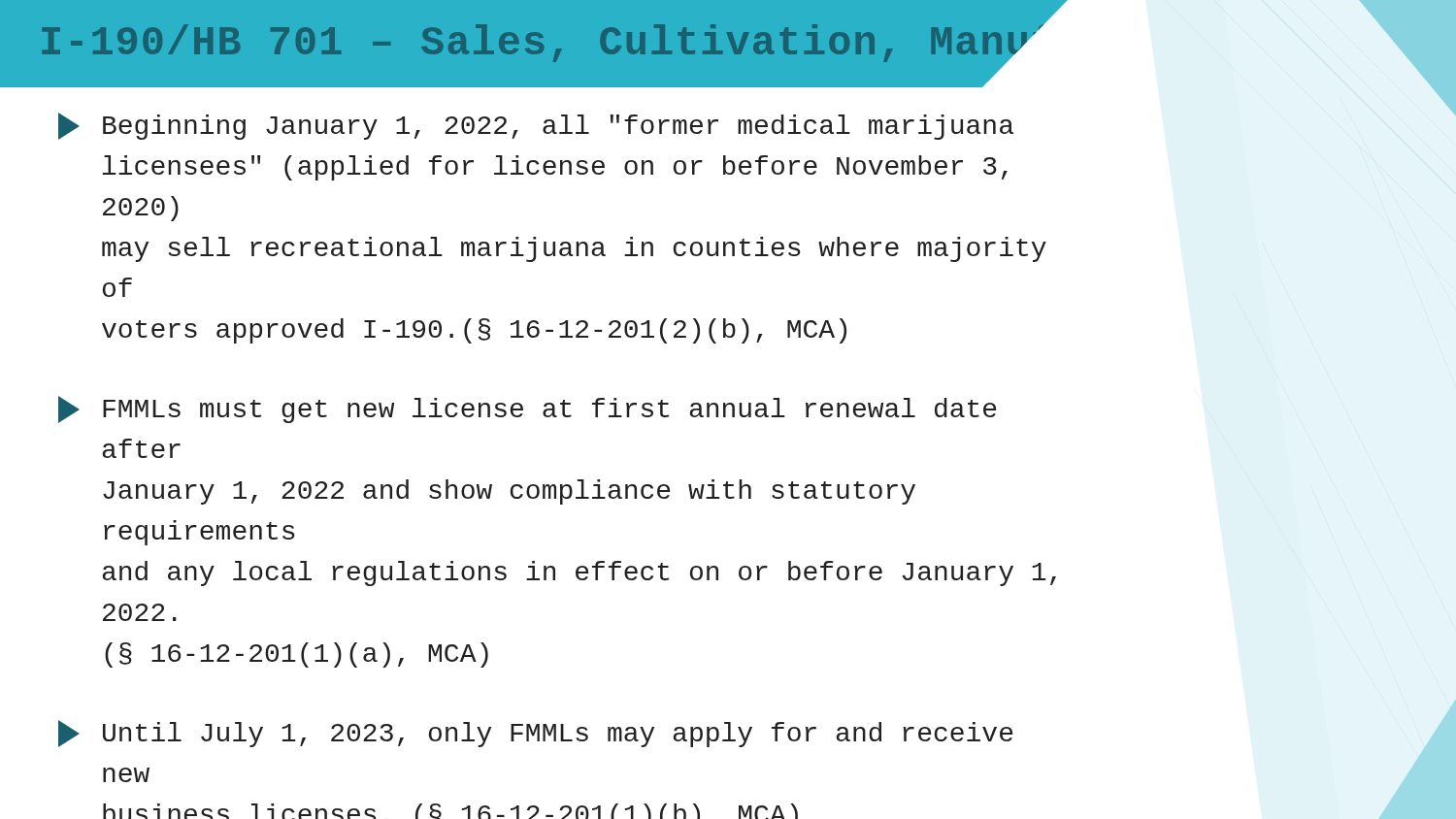Point to the text block starting "I-190/HB 701 – Sales, Cultivation, Manufacturing"

pyautogui.click(x=553, y=44)
